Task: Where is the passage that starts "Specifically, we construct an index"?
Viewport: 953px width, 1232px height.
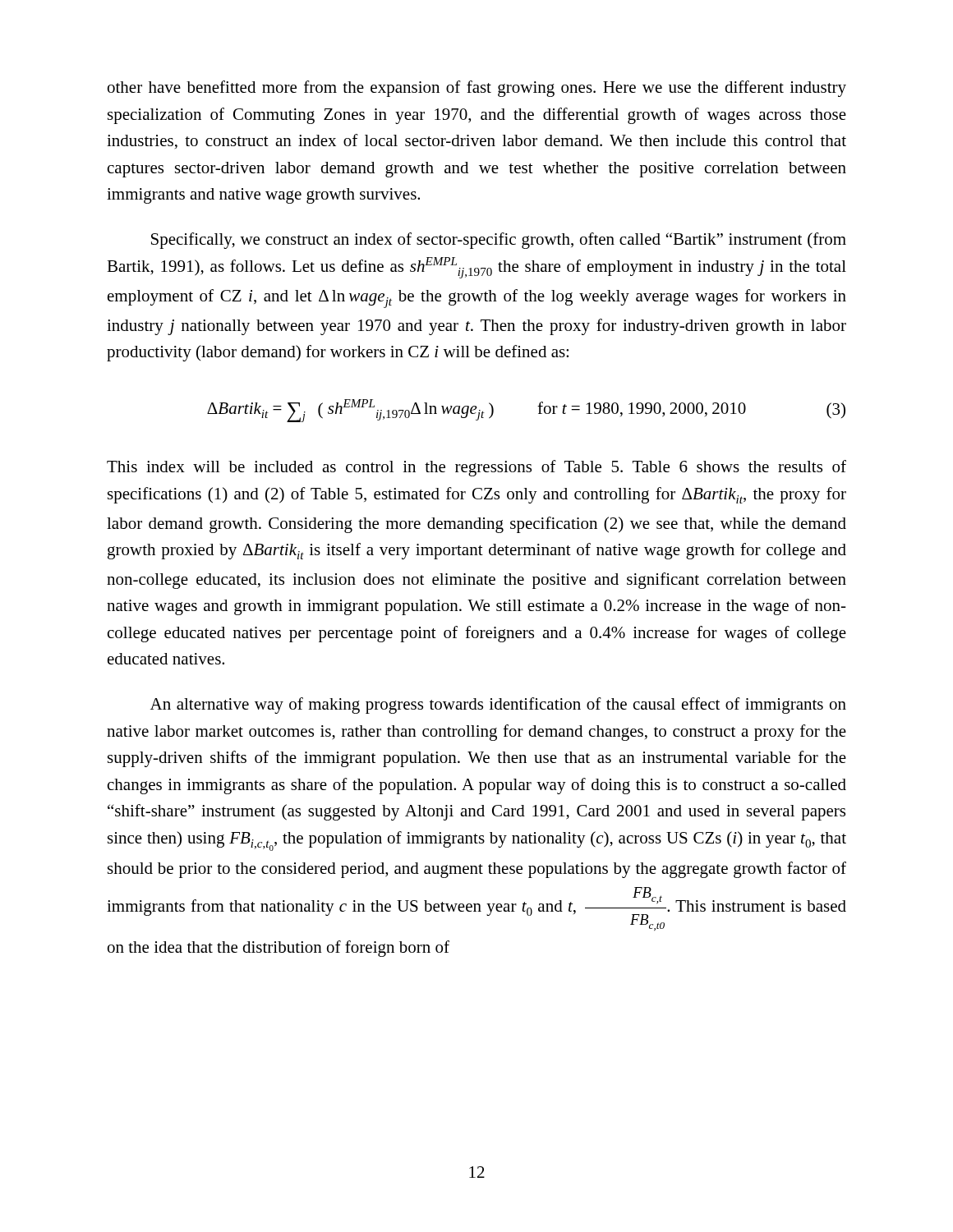Action: pyautogui.click(x=476, y=295)
